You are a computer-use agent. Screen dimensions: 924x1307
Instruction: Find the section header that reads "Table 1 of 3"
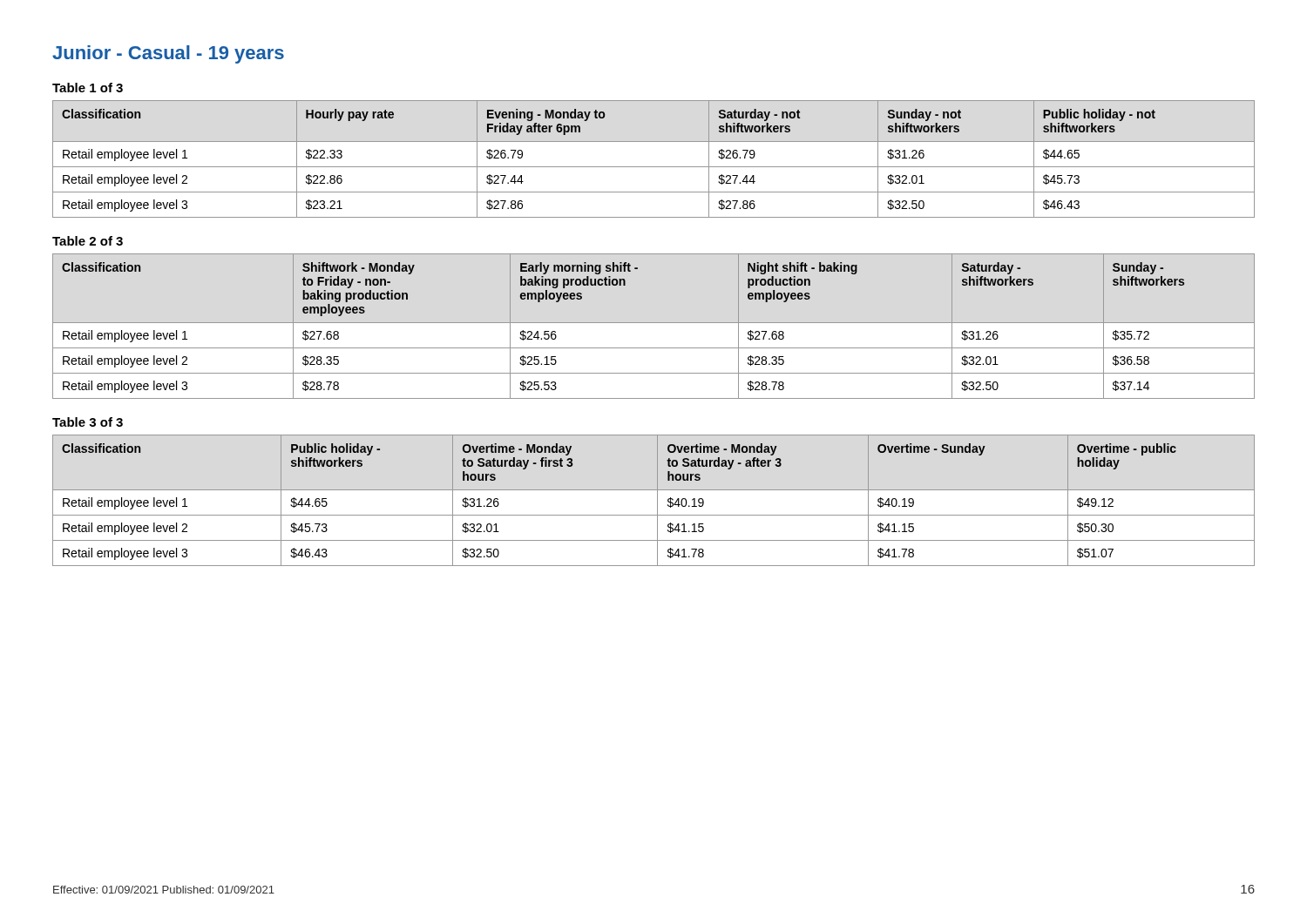(88, 88)
